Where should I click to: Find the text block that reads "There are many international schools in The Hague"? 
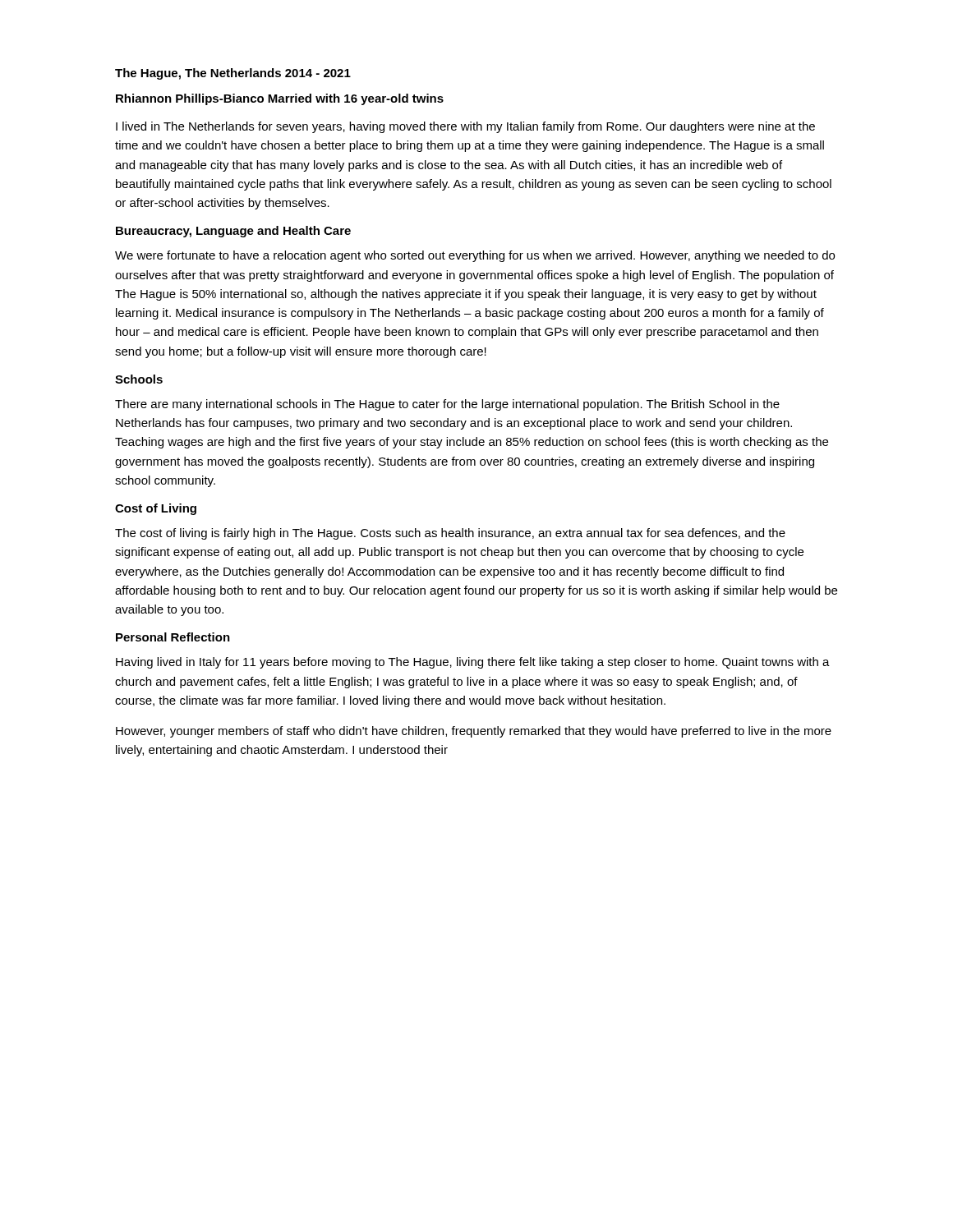(472, 442)
